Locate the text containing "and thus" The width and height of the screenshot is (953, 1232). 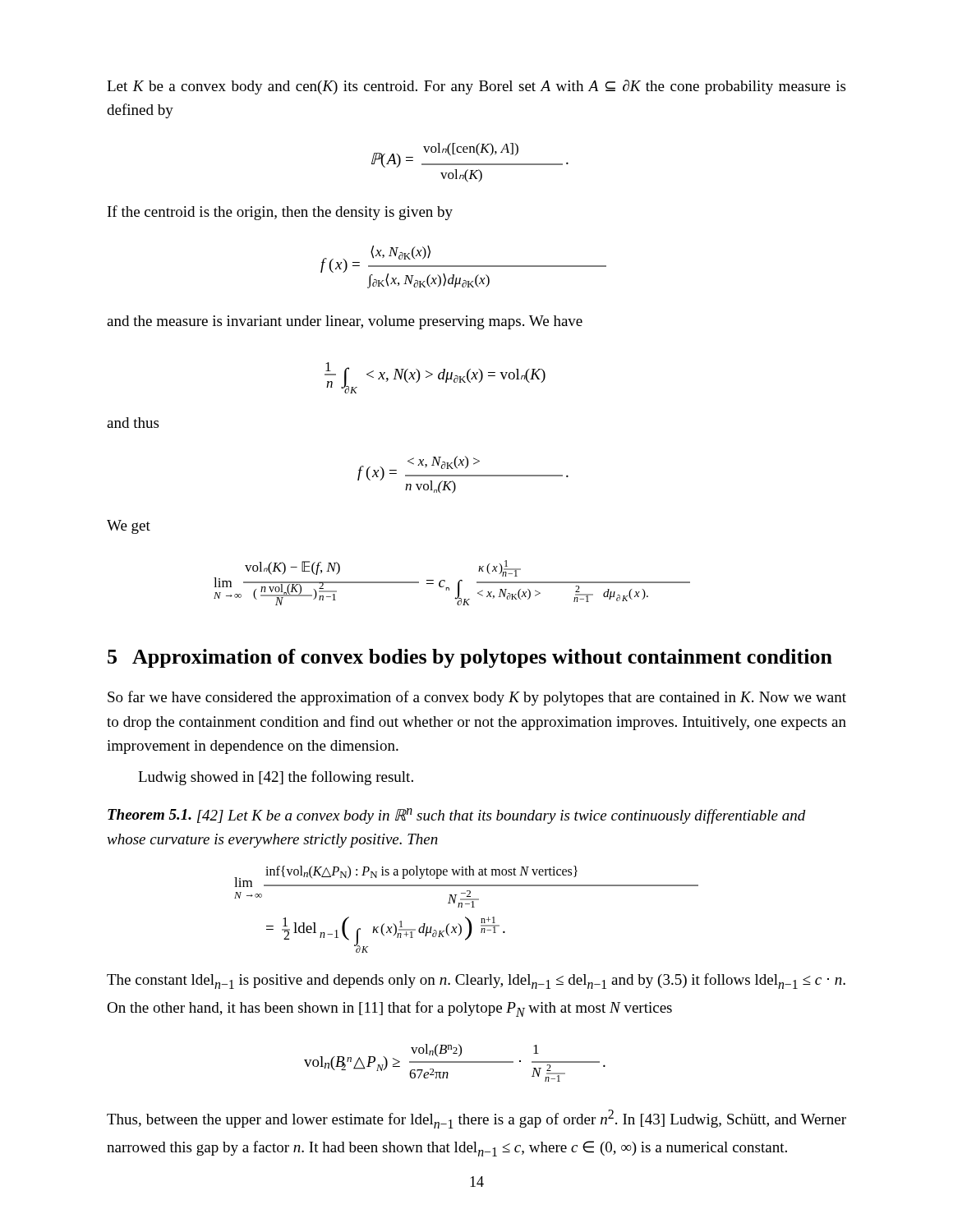(x=133, y=422)
